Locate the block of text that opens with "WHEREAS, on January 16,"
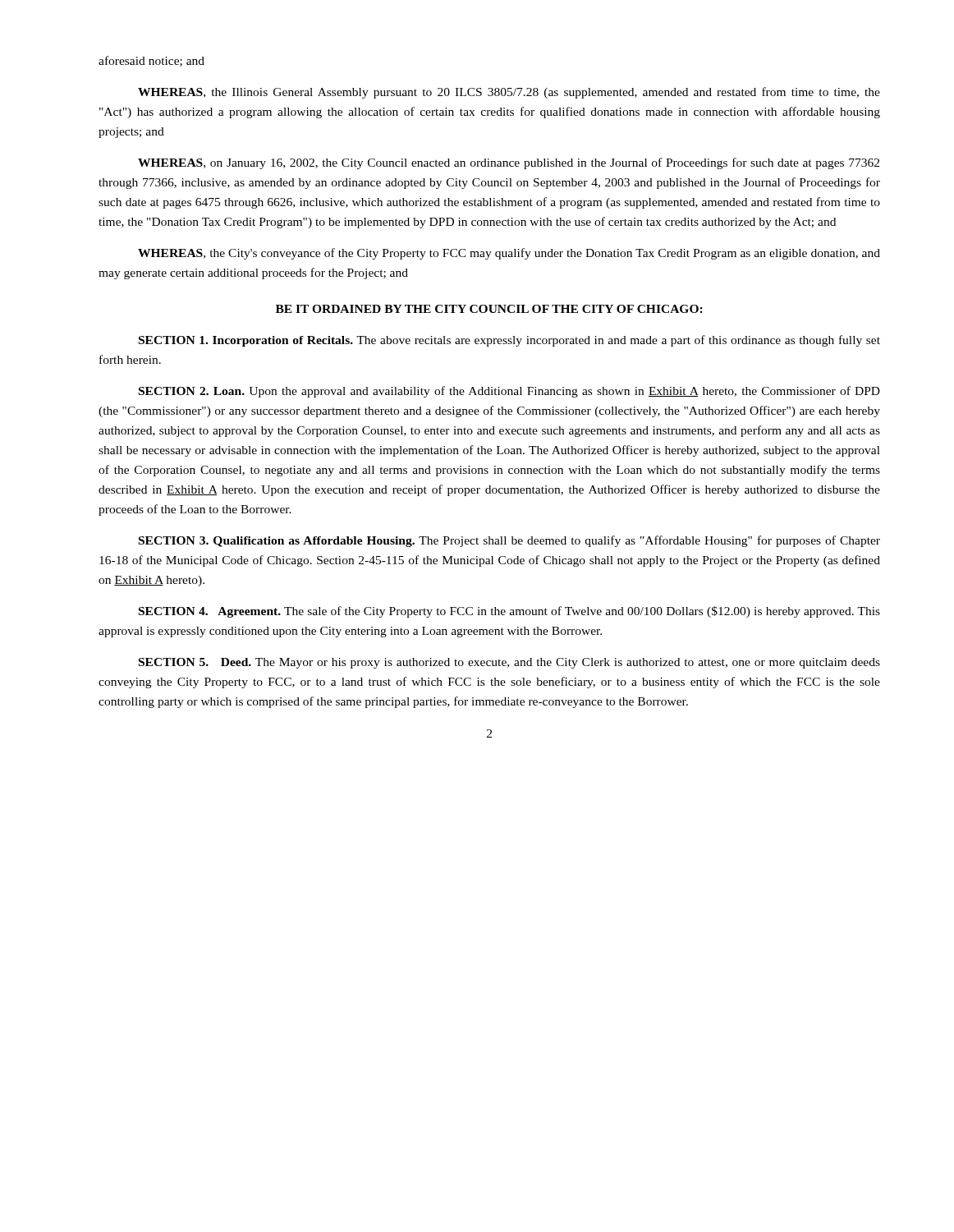Screen dimensions: 1232x954 pos(489,192)
